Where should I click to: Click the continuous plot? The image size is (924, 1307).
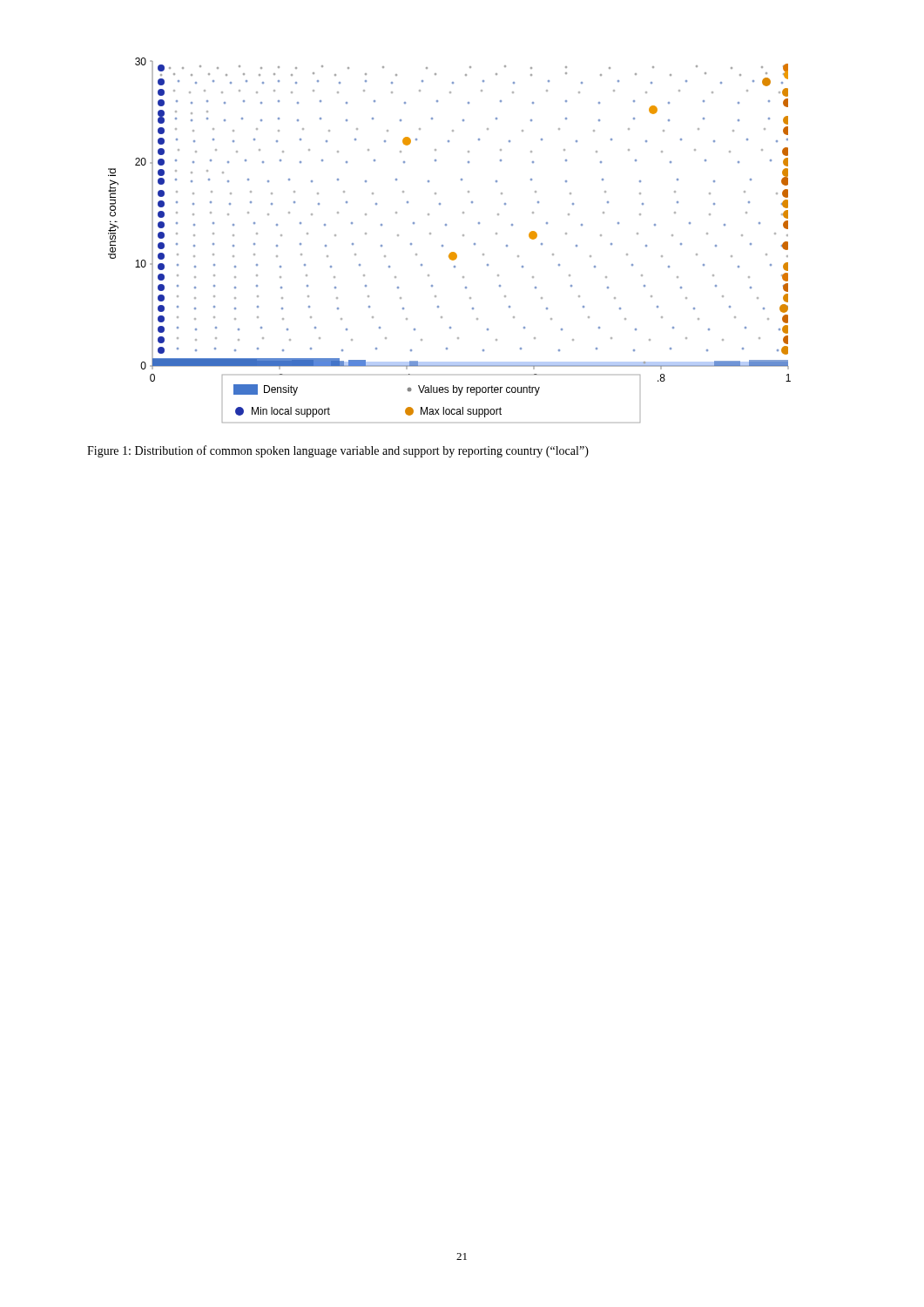click(x=453, y=240)
